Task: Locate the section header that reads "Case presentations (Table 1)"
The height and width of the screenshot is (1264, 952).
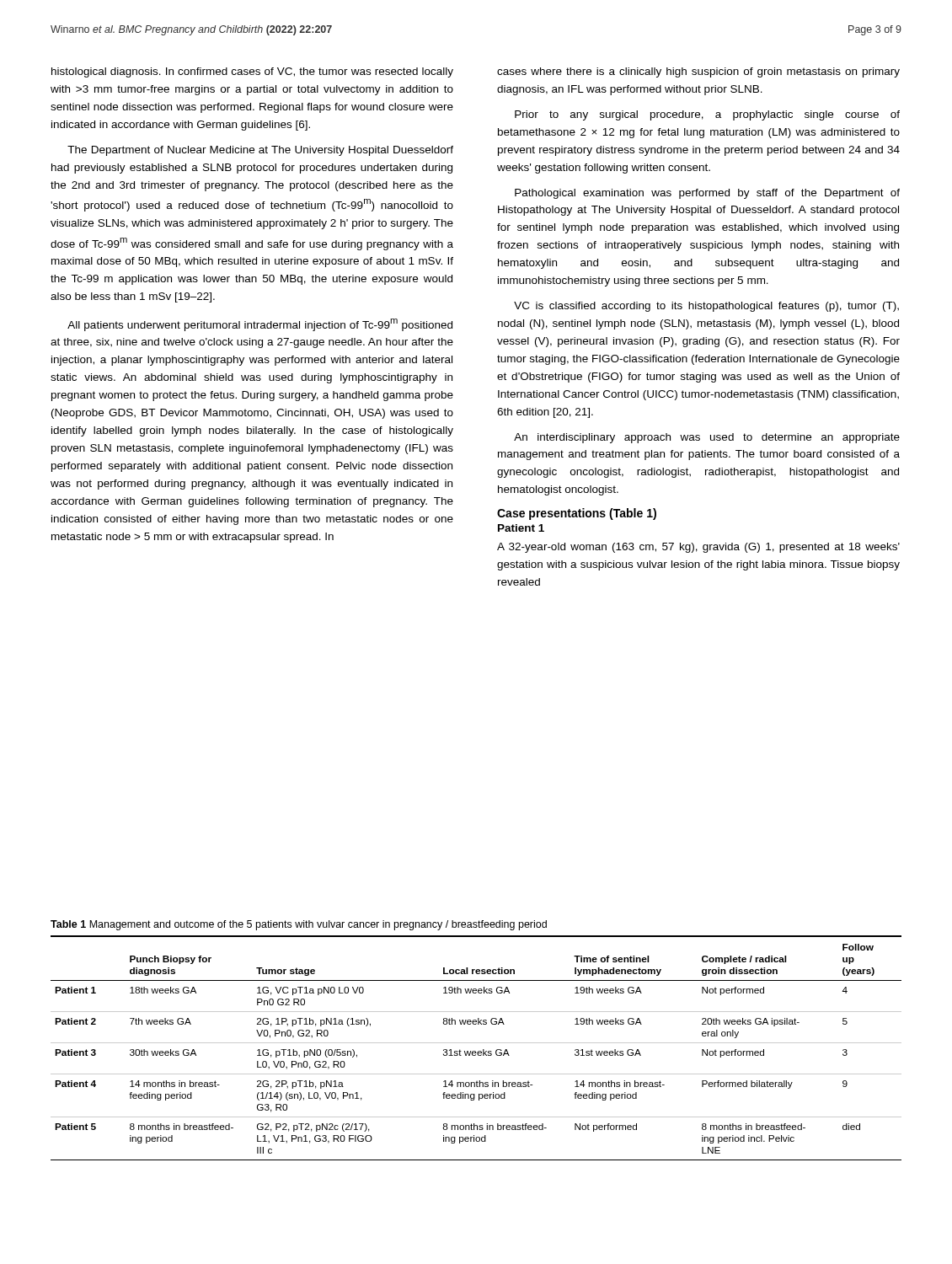Action: [577, 513]
